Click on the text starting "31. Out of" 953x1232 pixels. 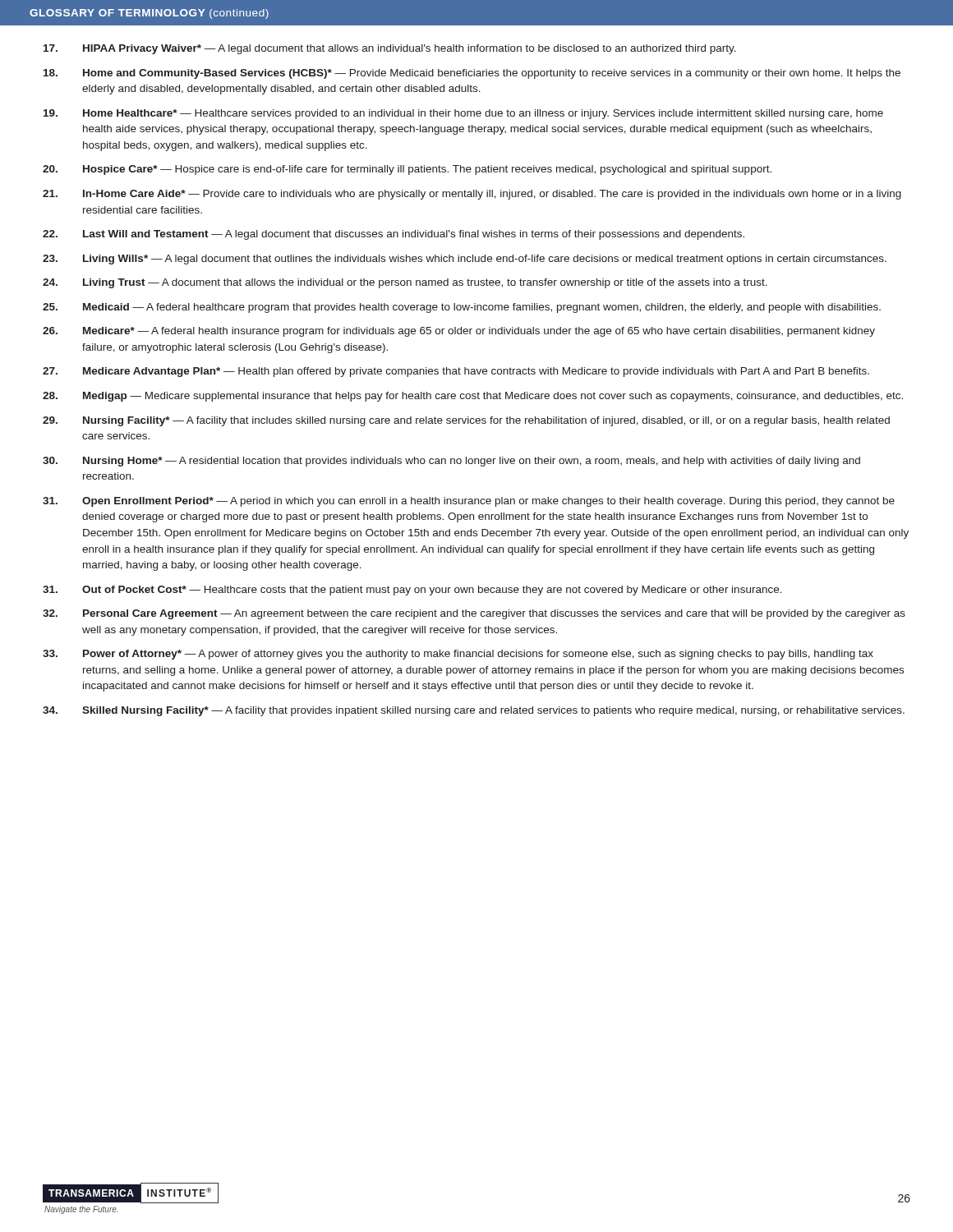point(476,589)
